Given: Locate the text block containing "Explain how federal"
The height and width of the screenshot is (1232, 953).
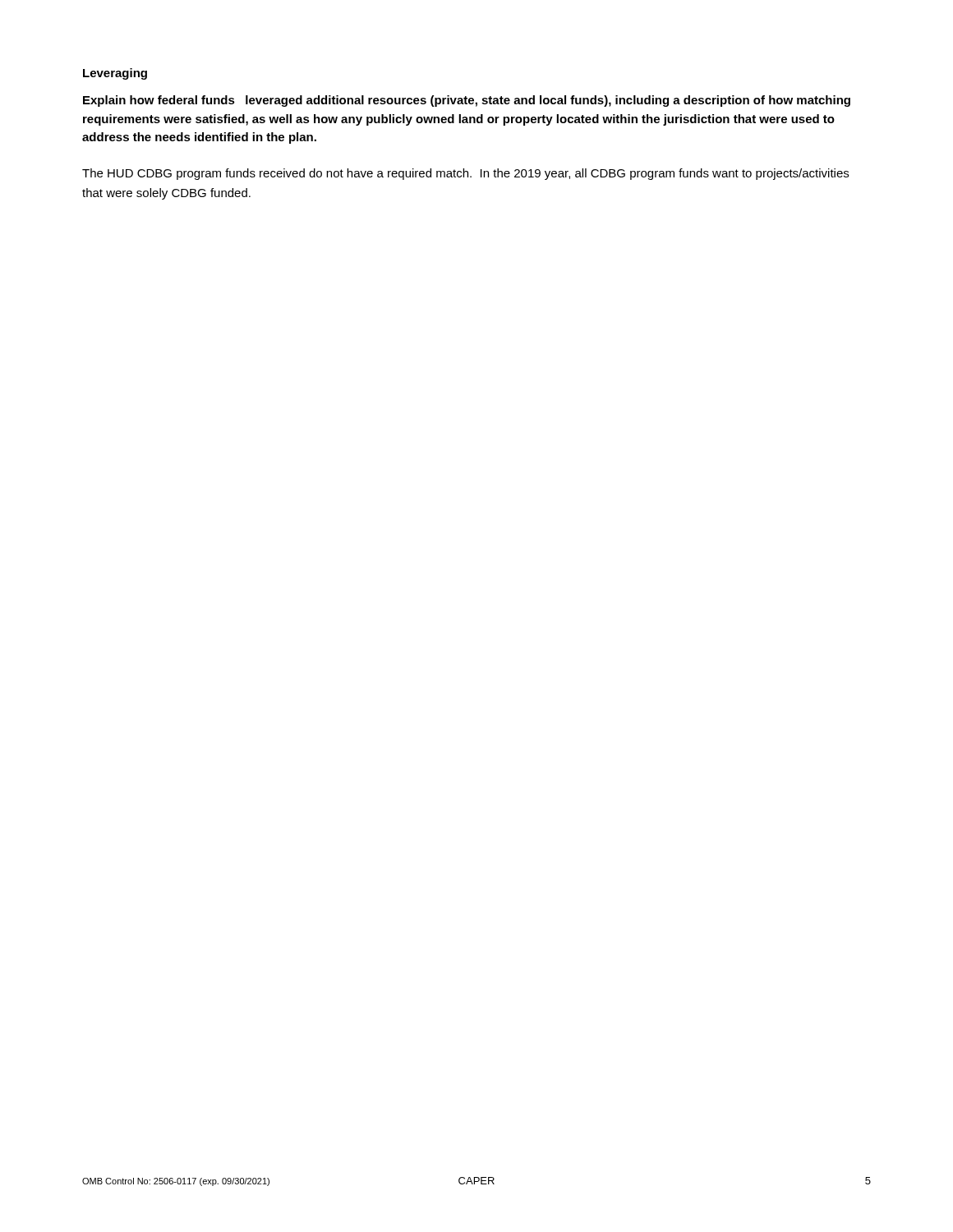Looking at the screenshot, I should tap(467, 118).
